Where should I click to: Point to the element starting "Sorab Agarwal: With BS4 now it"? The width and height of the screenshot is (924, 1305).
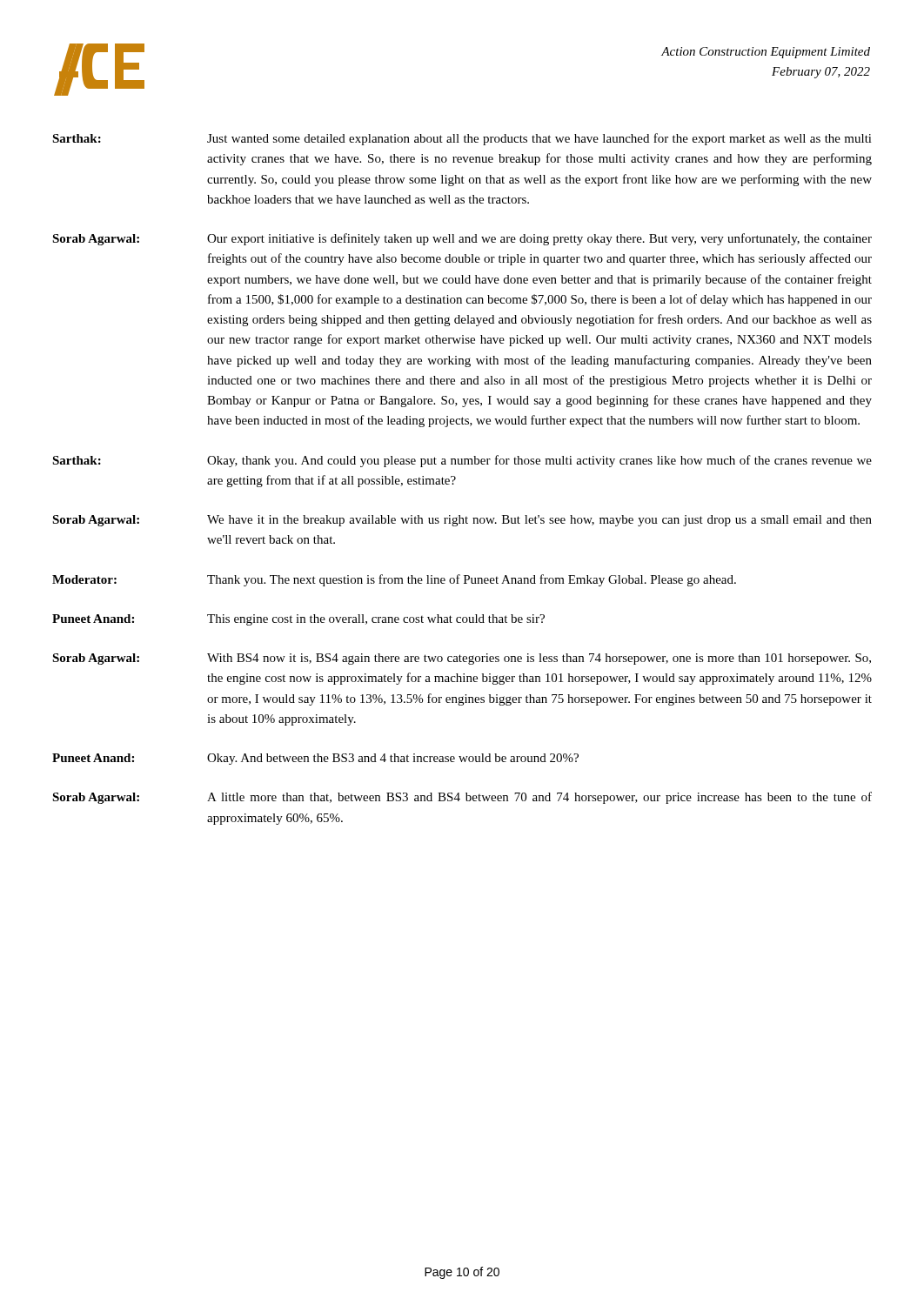(462, 689)
